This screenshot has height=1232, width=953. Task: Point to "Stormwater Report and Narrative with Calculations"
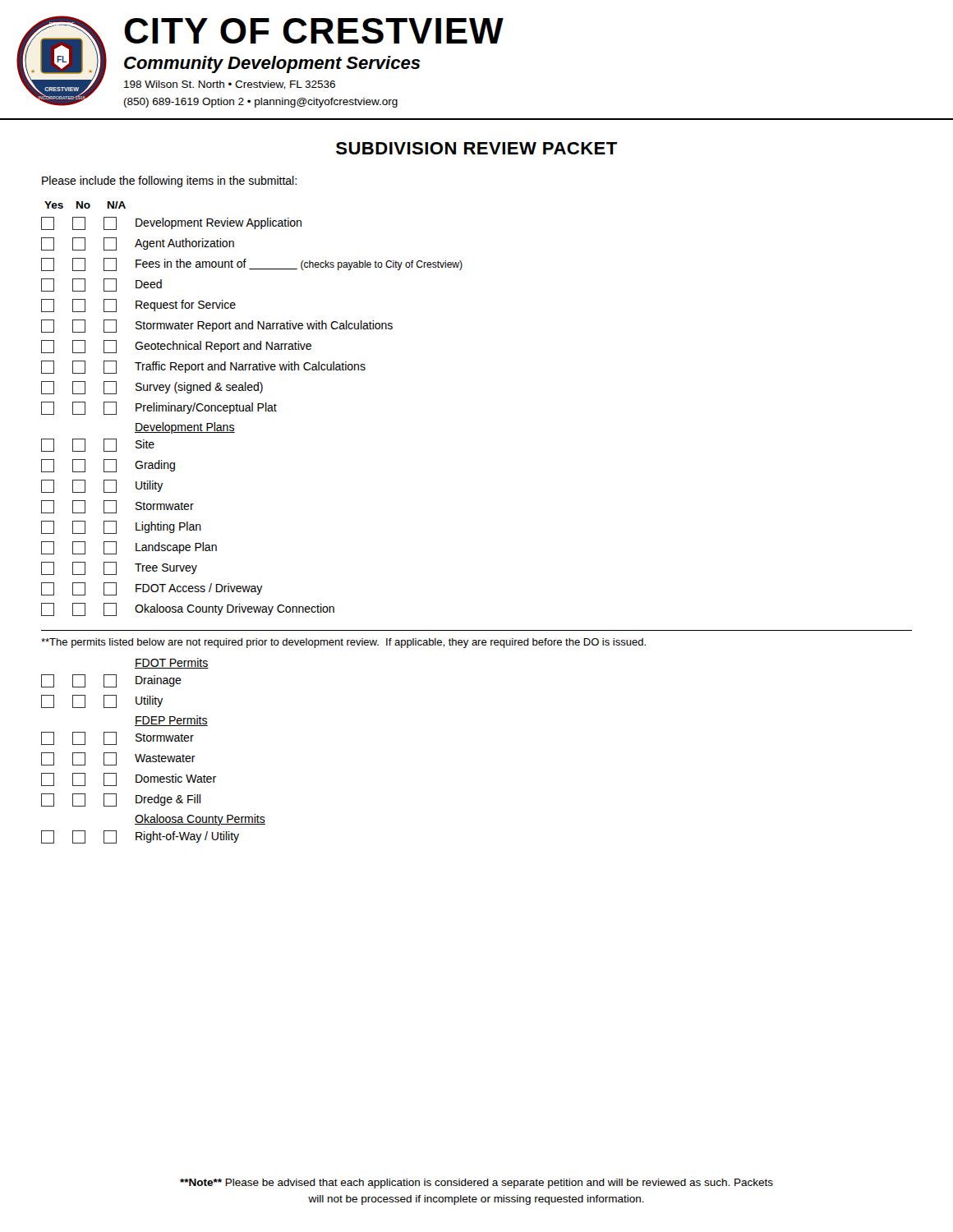(x=217, y=326)
